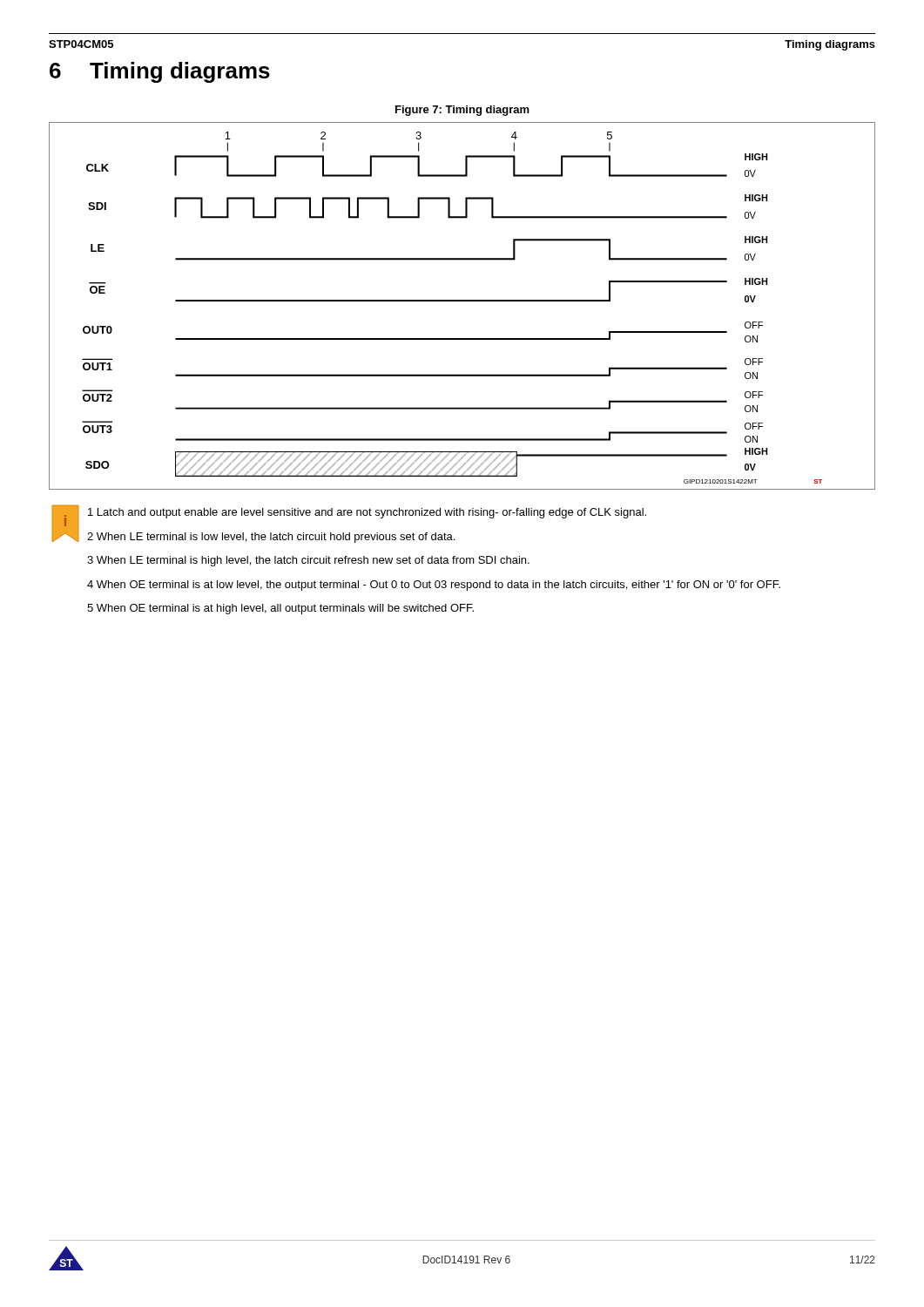Locate the section header that says "6 Timing diagrams"
Image resolution: width=924 pixels, height=1307 pixels.
click(160, 71)
